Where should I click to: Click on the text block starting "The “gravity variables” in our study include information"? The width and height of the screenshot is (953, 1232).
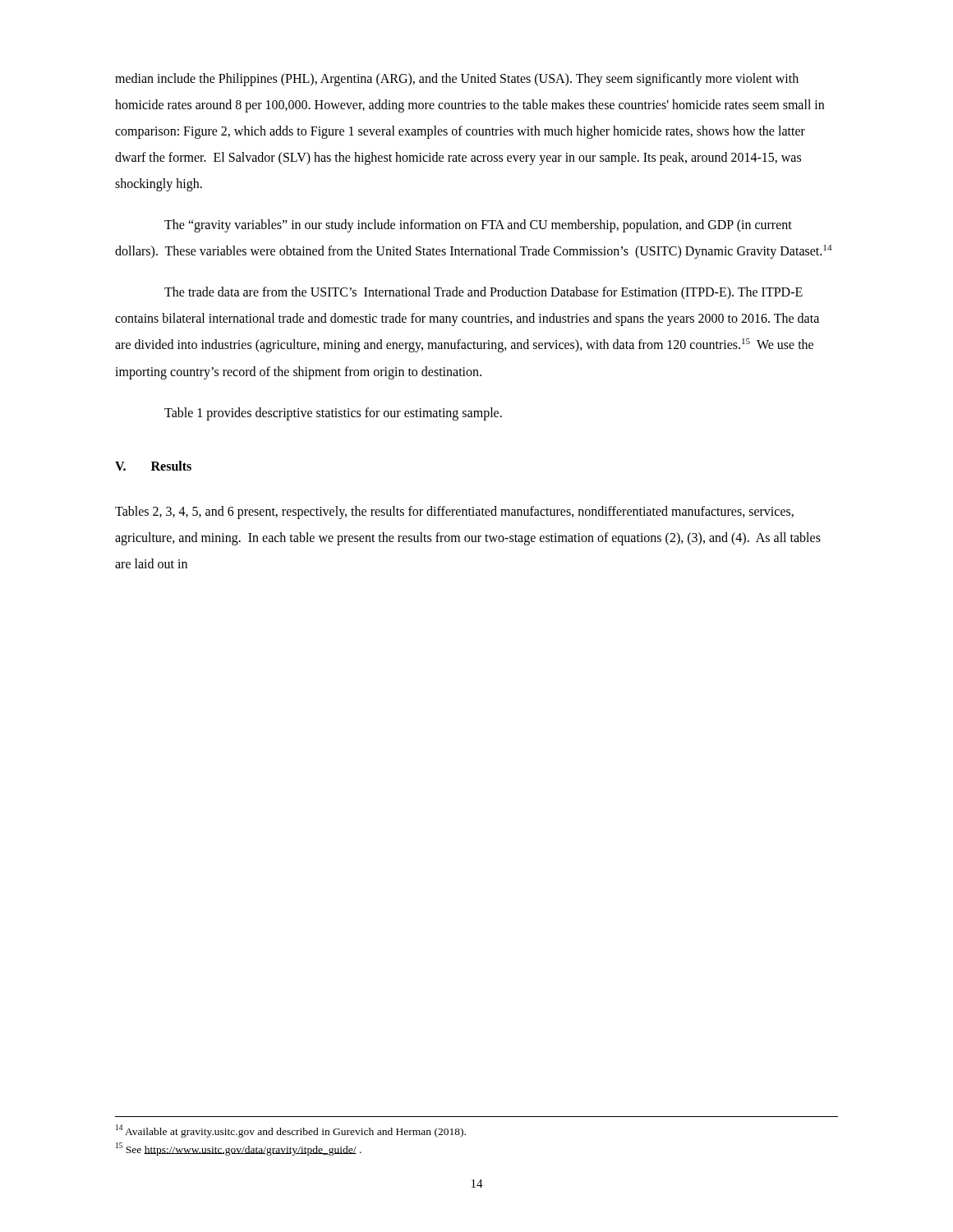[x=476, y=238]
